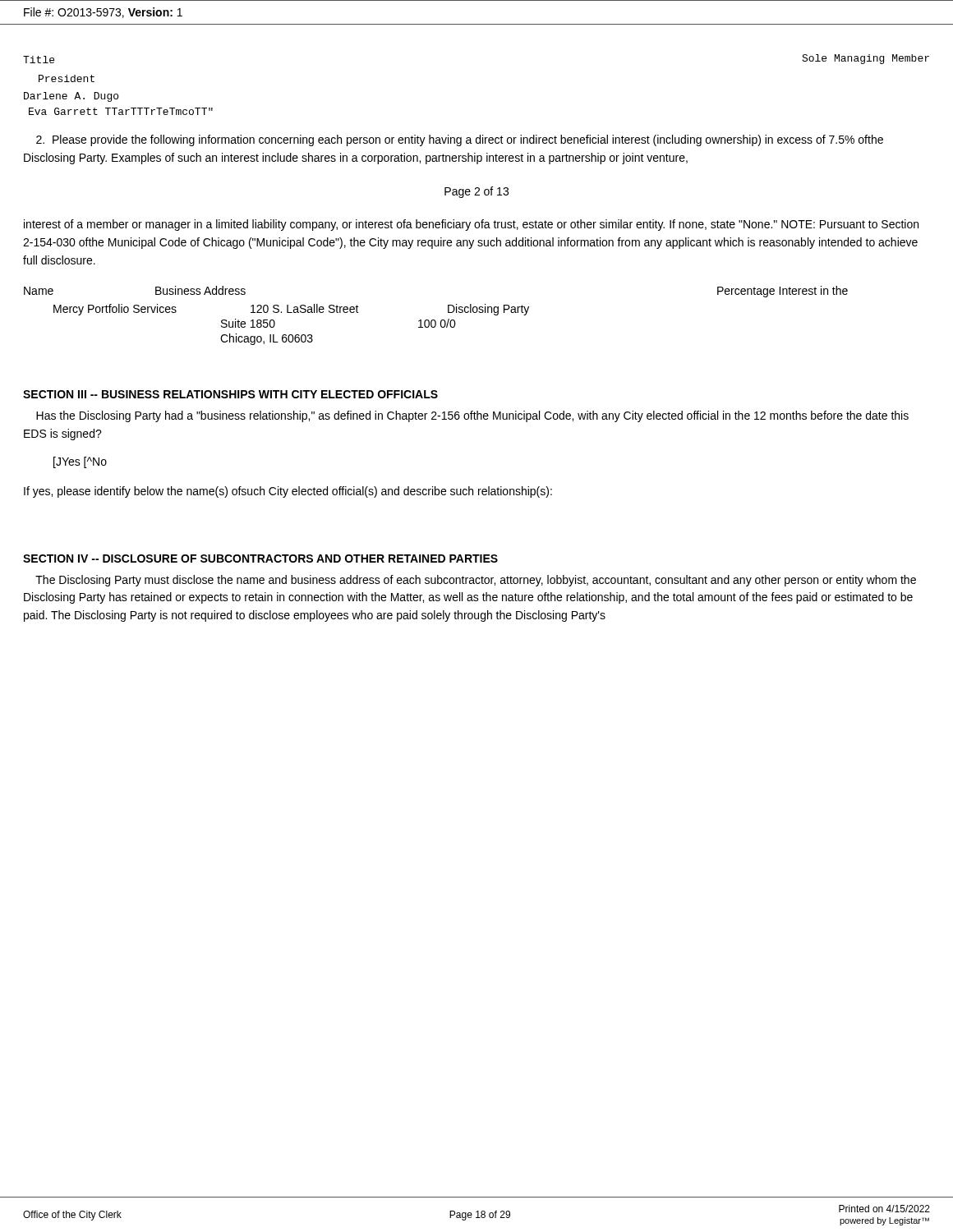This screenshot has height=1232, width=953.
Task: Locate the text block with the text "If yes, please identify below the name(s) ofsuch"
Action: (x=288, y=491)
